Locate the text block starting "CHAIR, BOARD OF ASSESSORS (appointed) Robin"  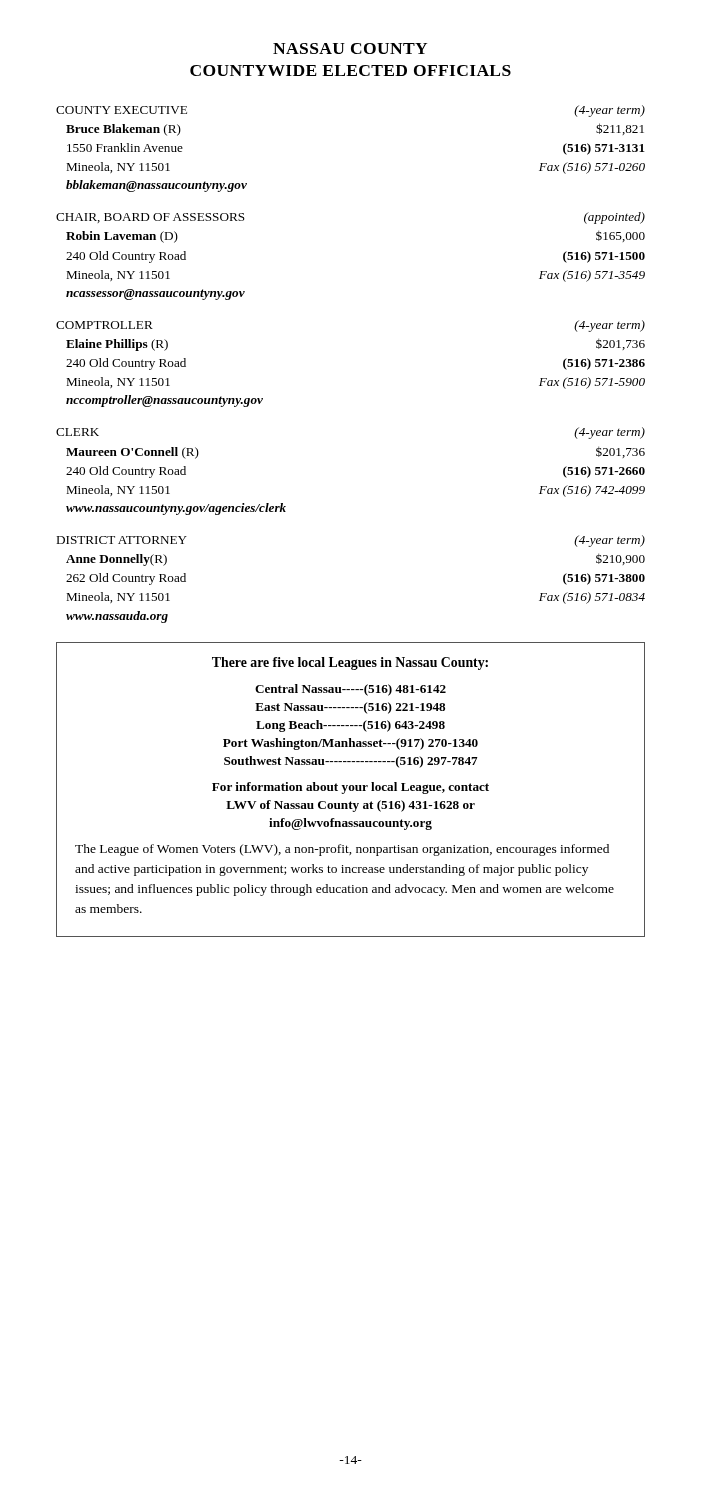[148, 218]
